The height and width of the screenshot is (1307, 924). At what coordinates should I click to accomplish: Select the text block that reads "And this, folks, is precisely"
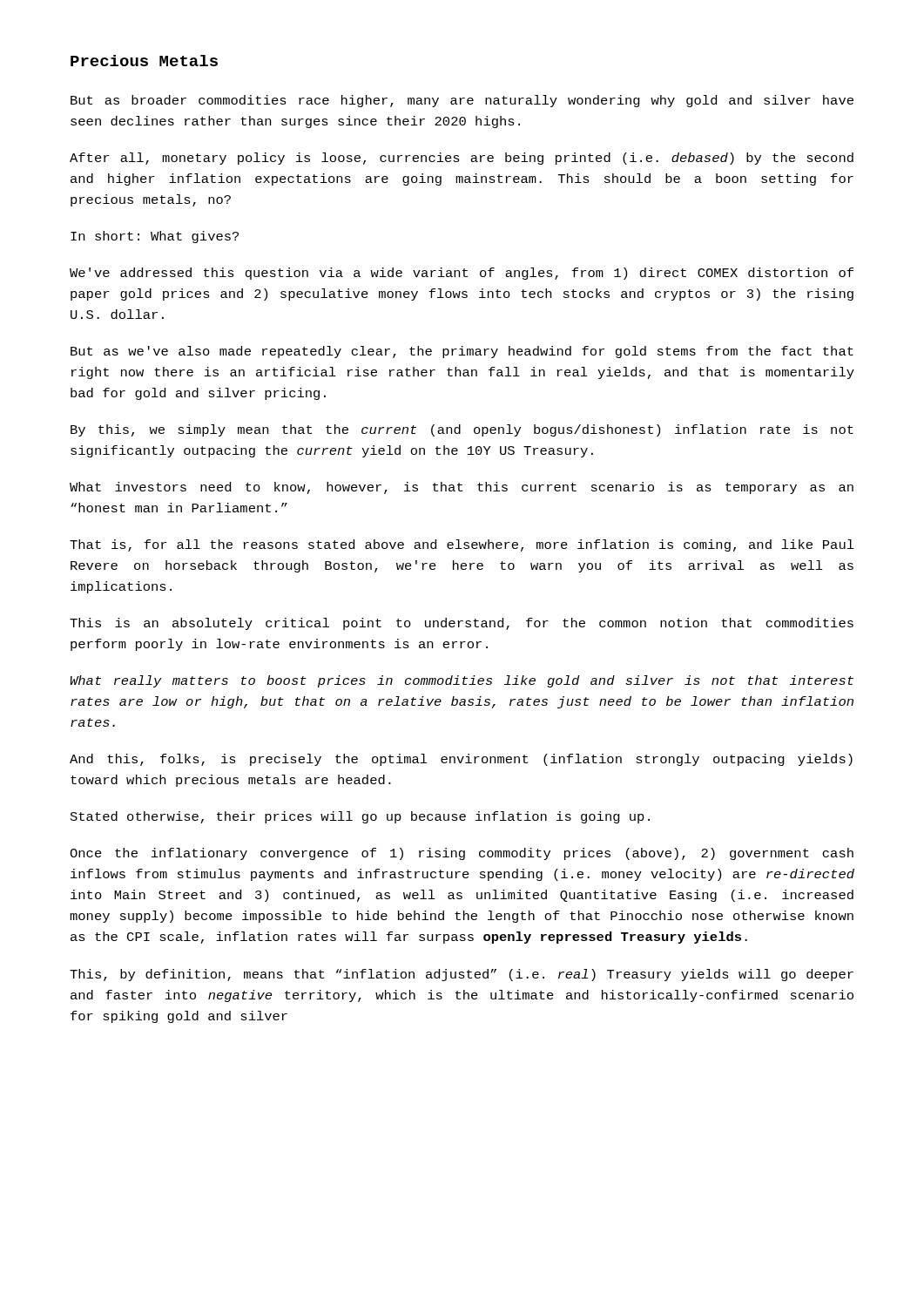462,771
